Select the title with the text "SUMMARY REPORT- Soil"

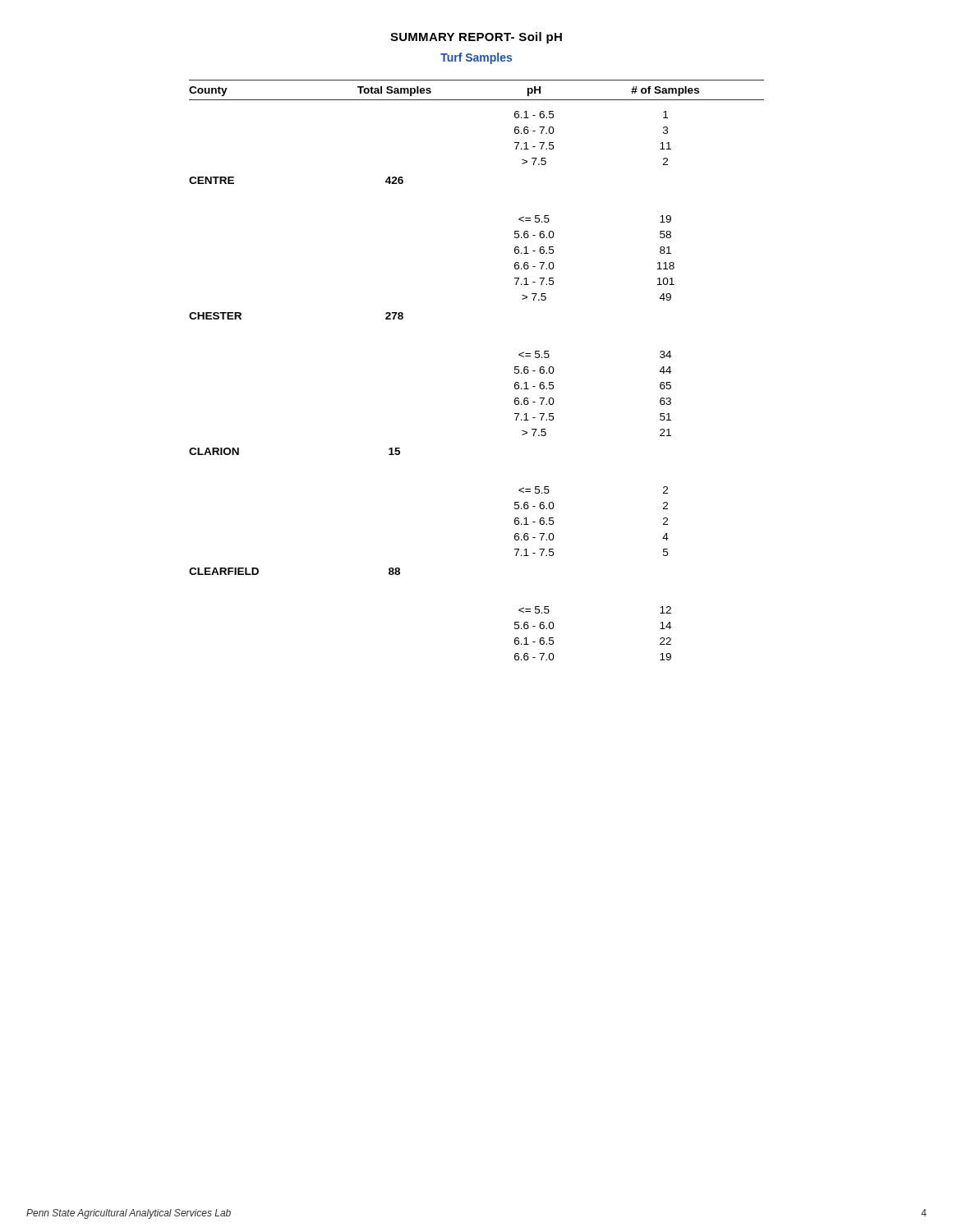coord(476,37)
